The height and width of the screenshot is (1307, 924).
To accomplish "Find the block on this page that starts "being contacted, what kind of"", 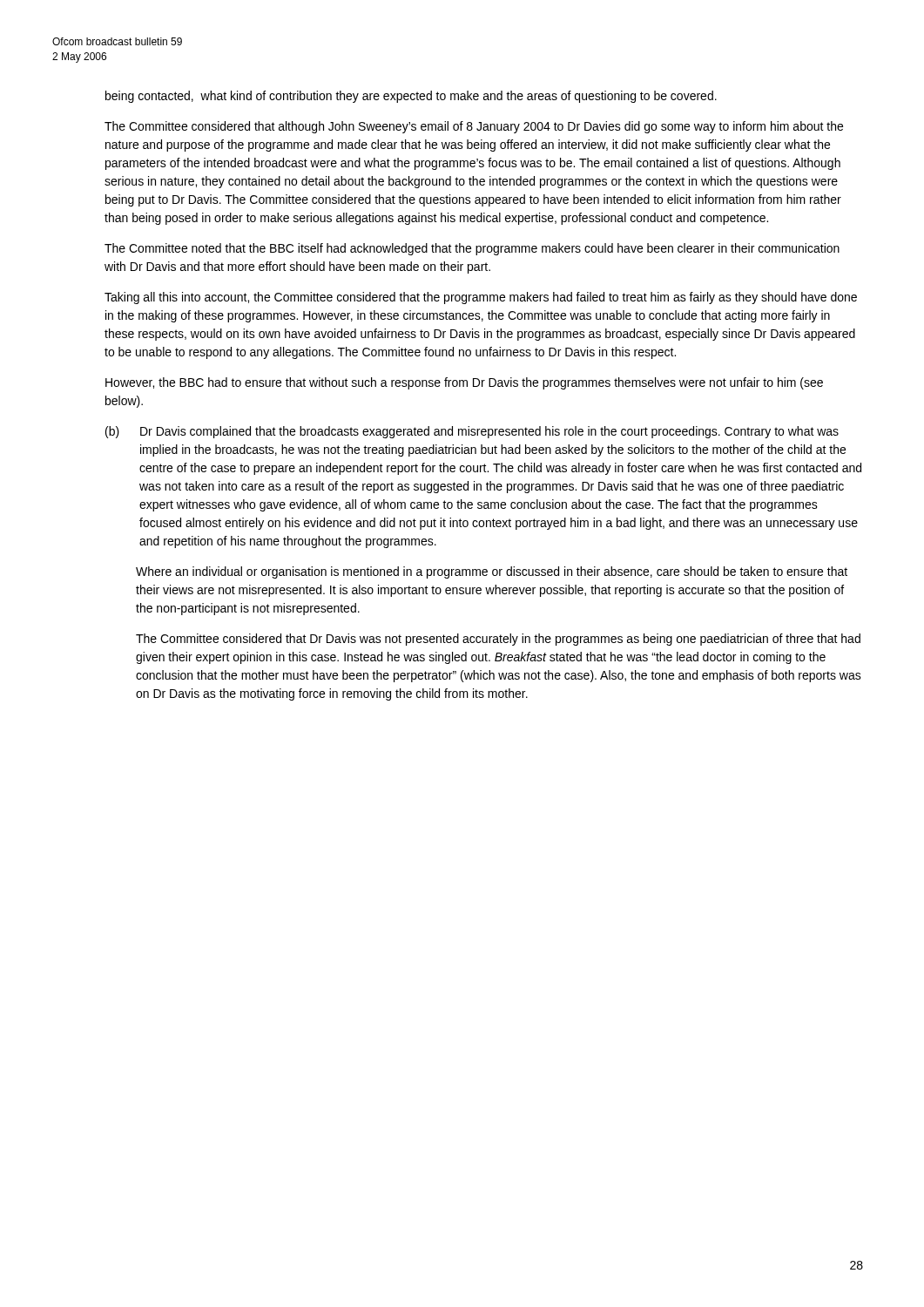I will 411,96.
